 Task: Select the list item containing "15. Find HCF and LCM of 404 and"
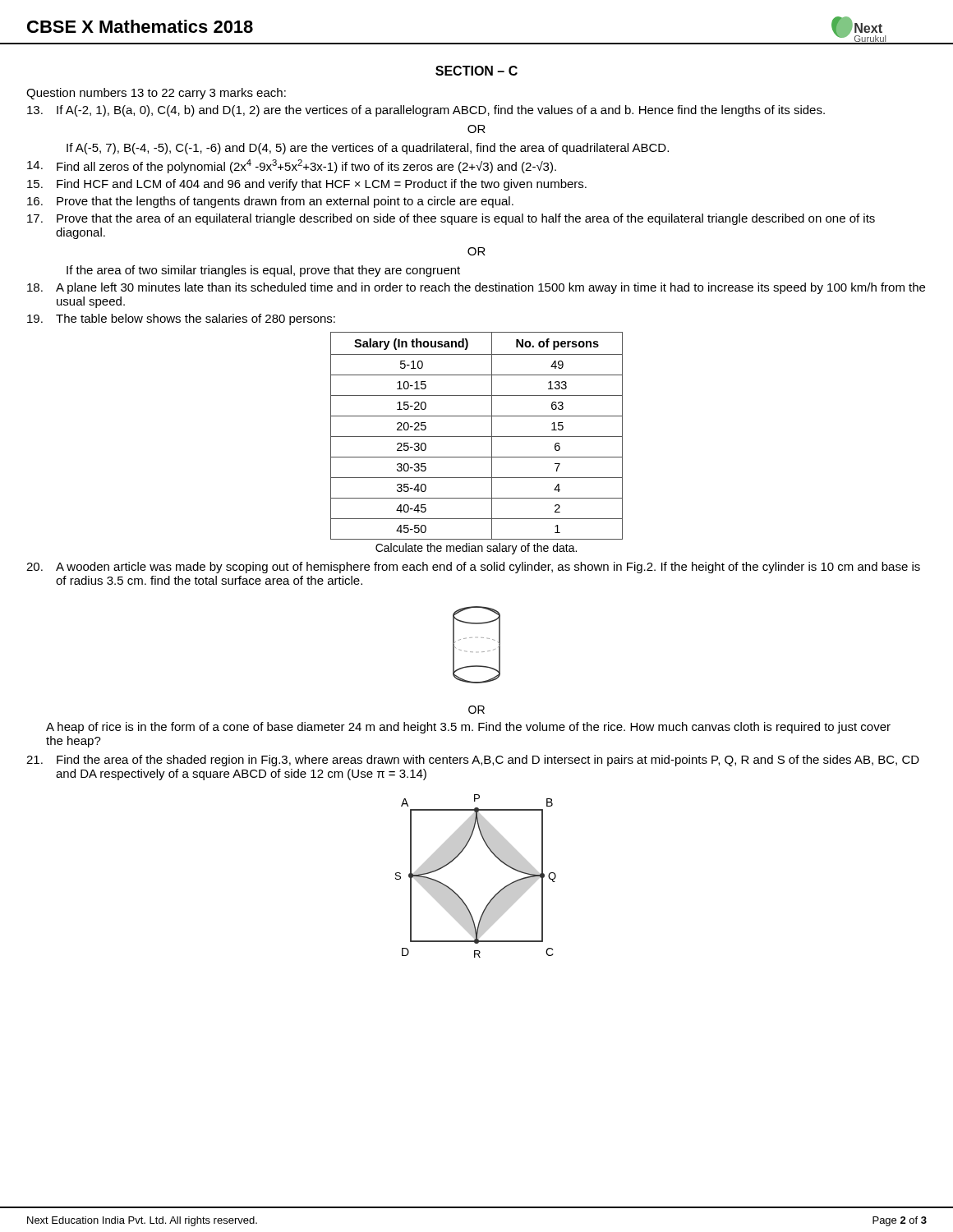476,184
